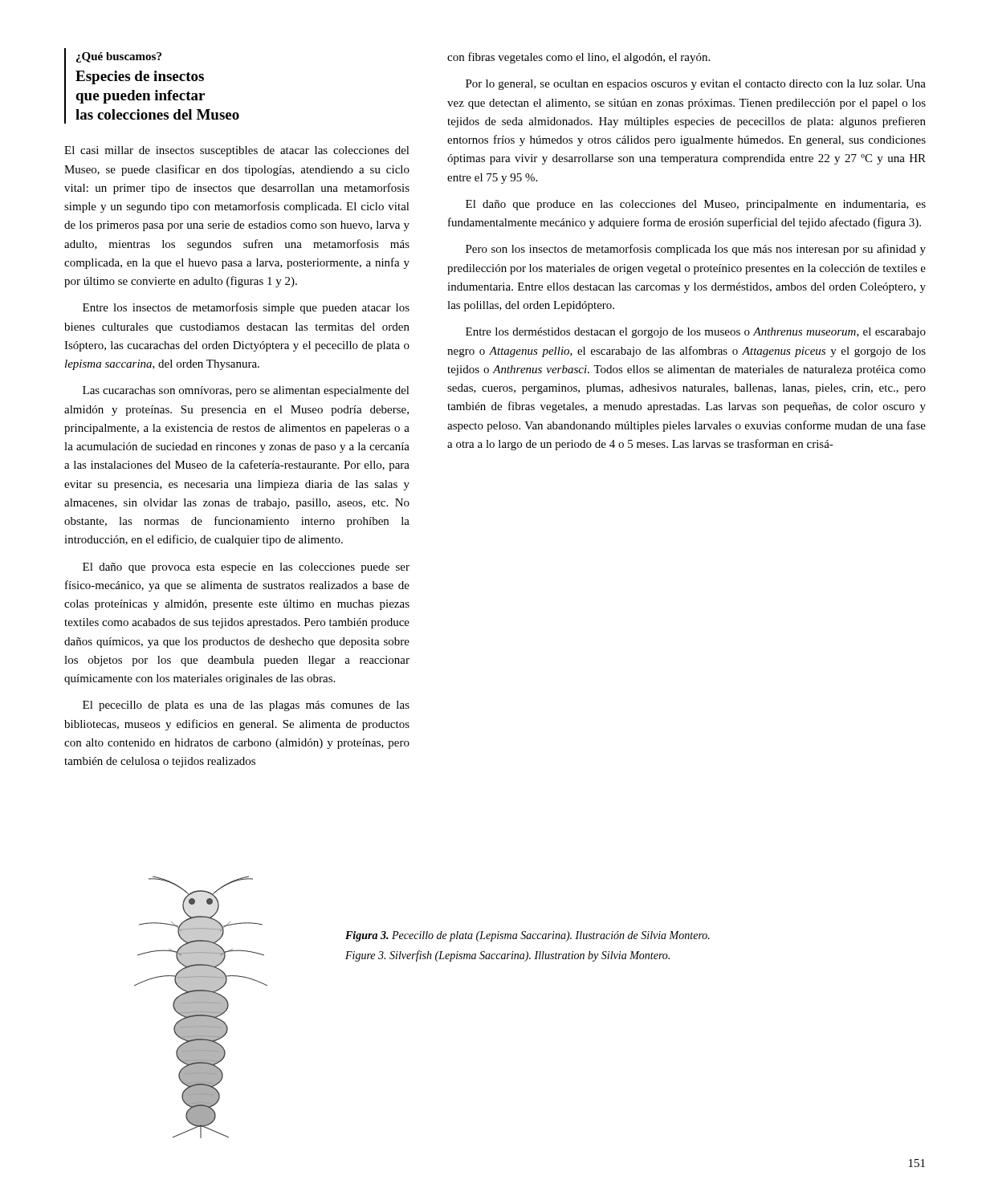Screen dimensions: 1204x990
Task: Click on the text block that says "El pececillo de plata es una de"
Action: pyautogui.click(x=237, y=733)
